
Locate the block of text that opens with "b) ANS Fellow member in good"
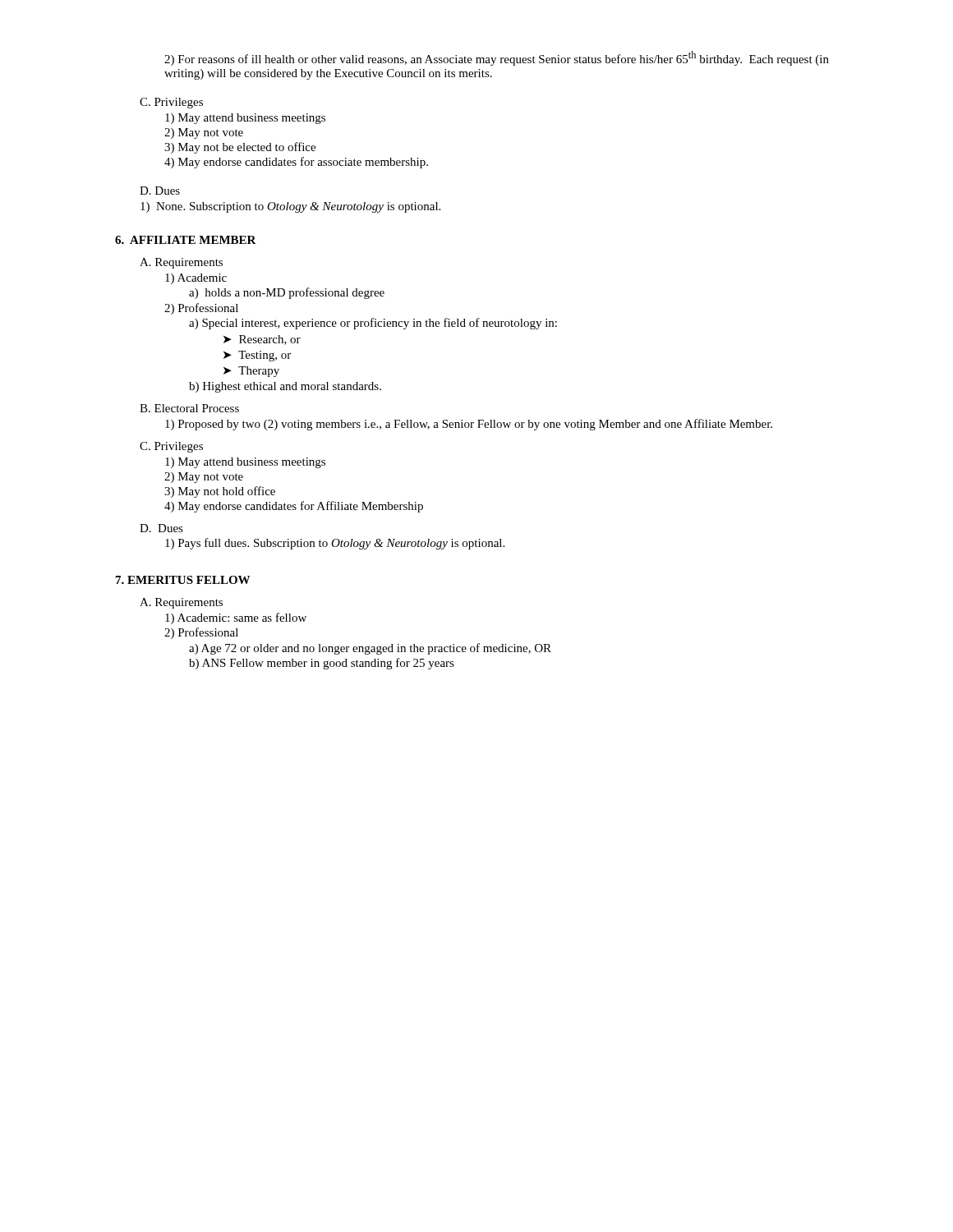click(322, 663)
